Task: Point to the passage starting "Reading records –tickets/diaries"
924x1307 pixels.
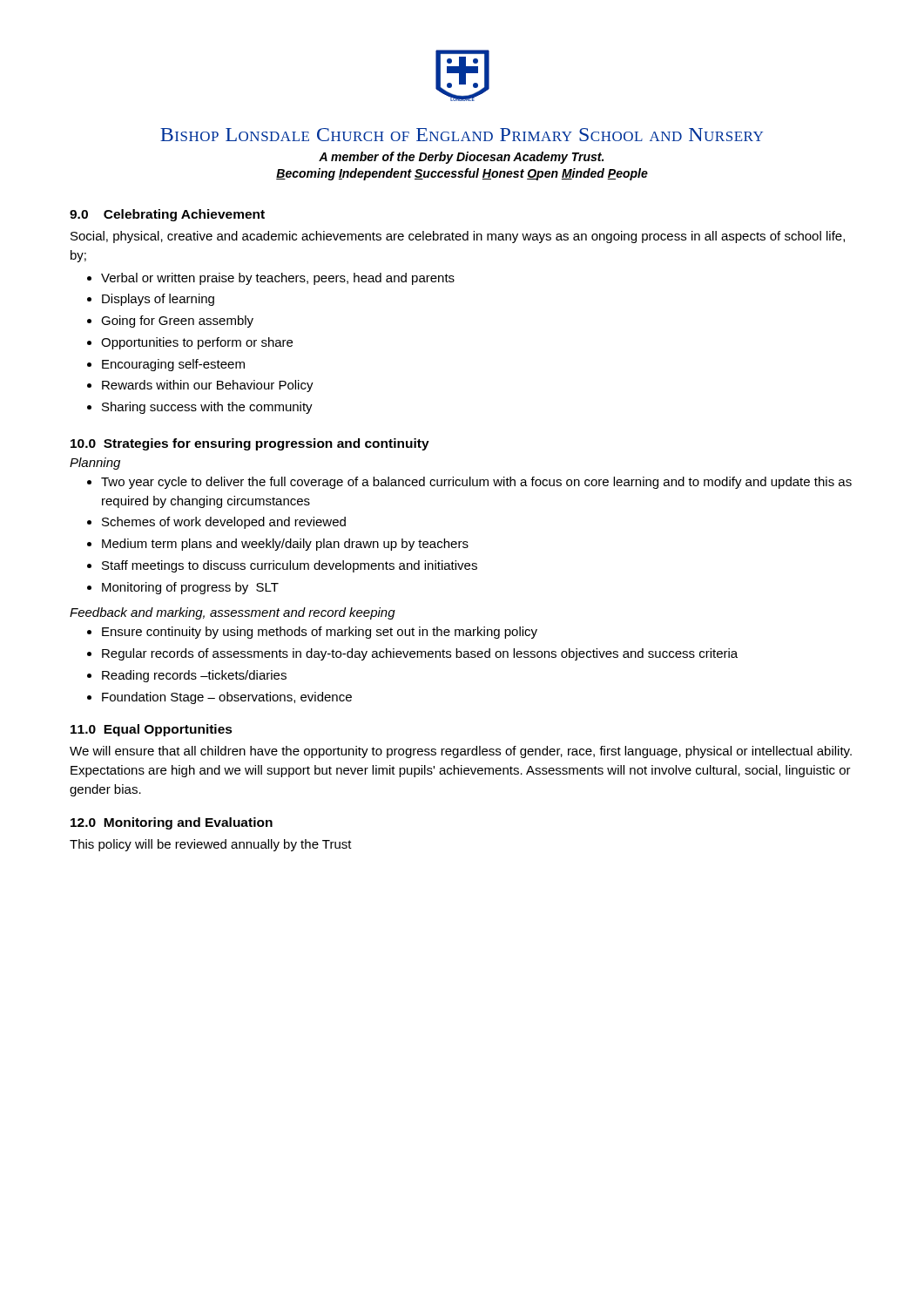Action: coord(187,676)
